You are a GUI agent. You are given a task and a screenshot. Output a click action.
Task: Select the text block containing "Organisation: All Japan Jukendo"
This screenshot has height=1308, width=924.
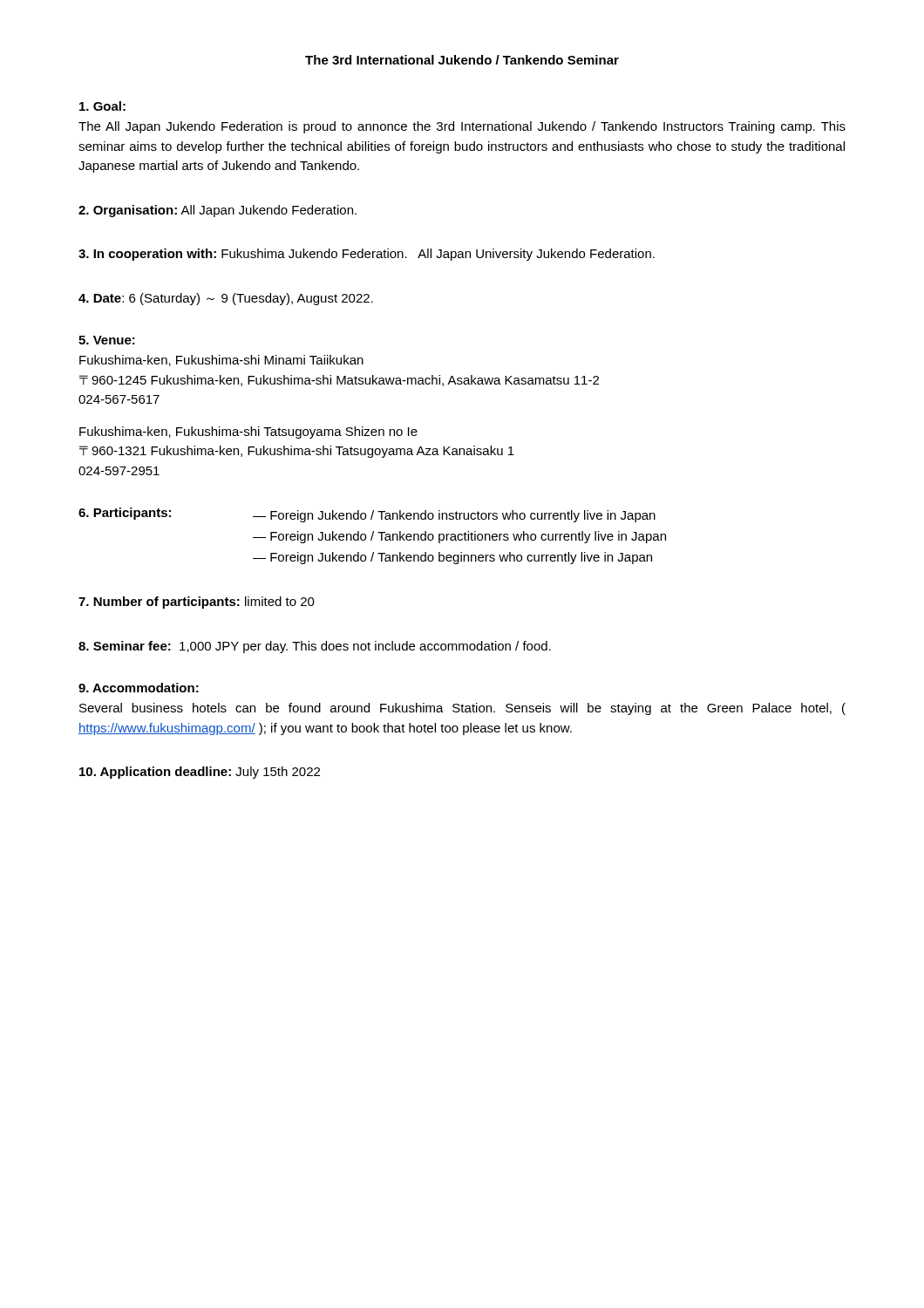(x=217, y=211)
